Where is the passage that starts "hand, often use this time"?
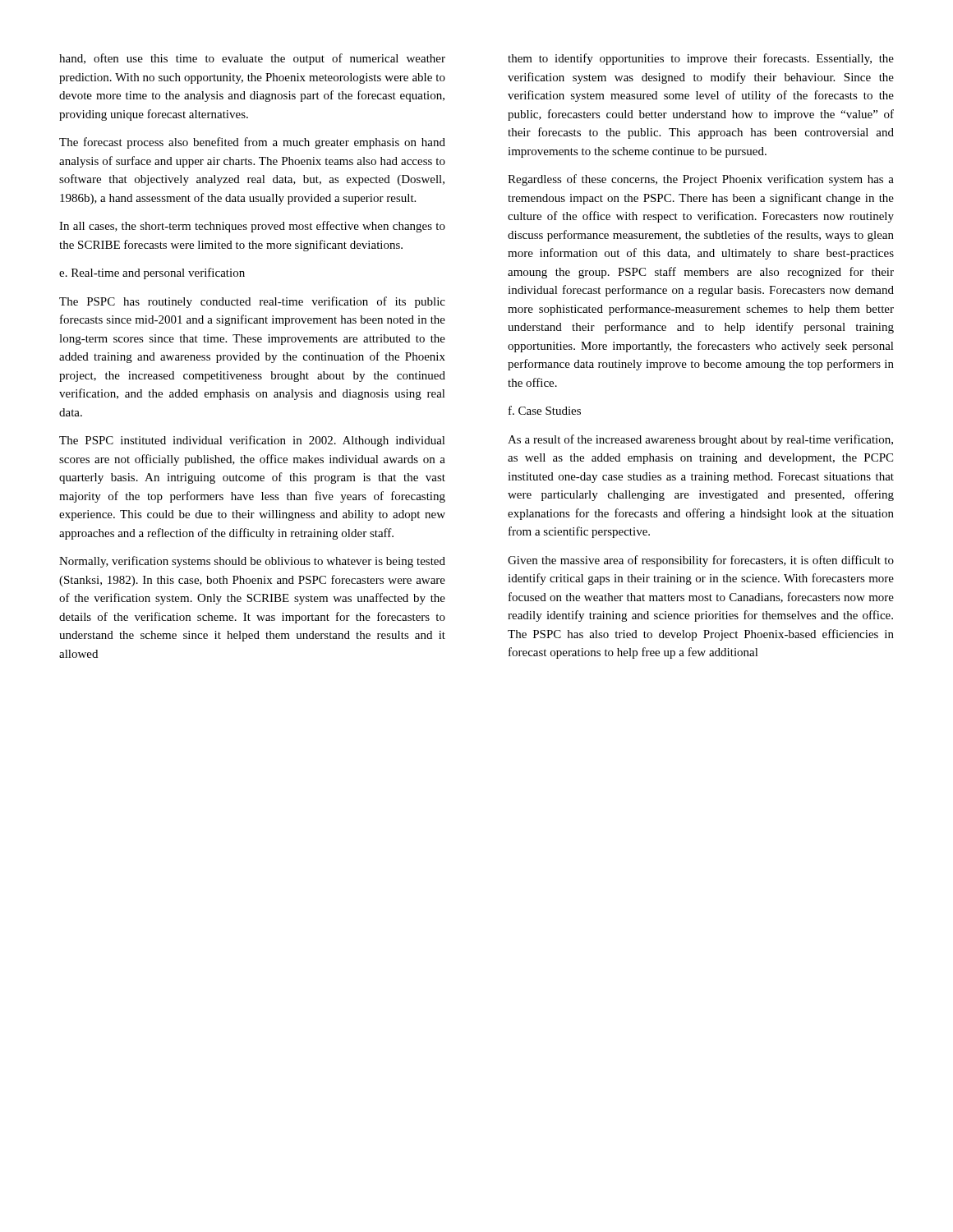953x1232 pixels. click(252, 86)
